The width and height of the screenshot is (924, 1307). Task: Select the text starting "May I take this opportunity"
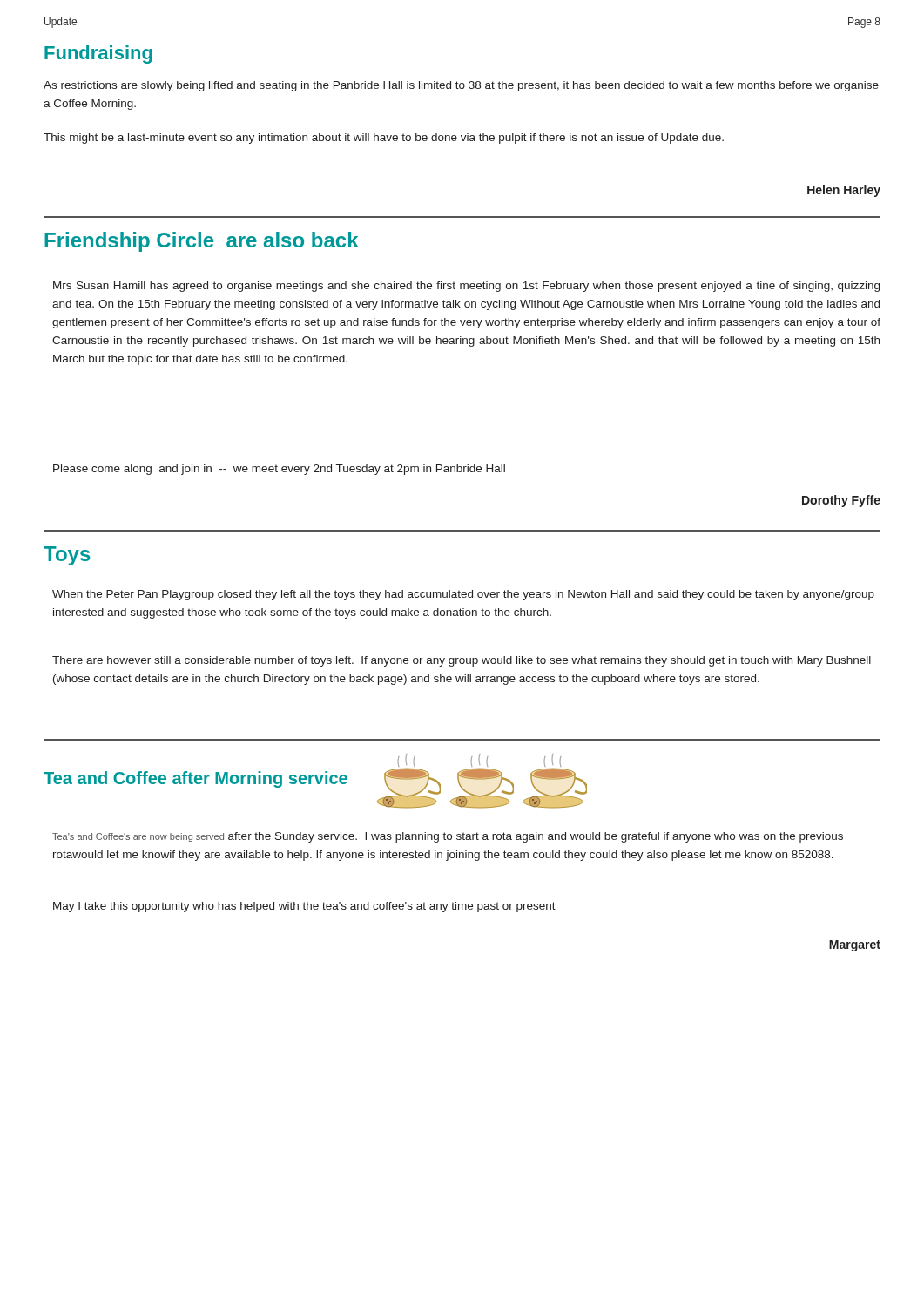(304, 906)
